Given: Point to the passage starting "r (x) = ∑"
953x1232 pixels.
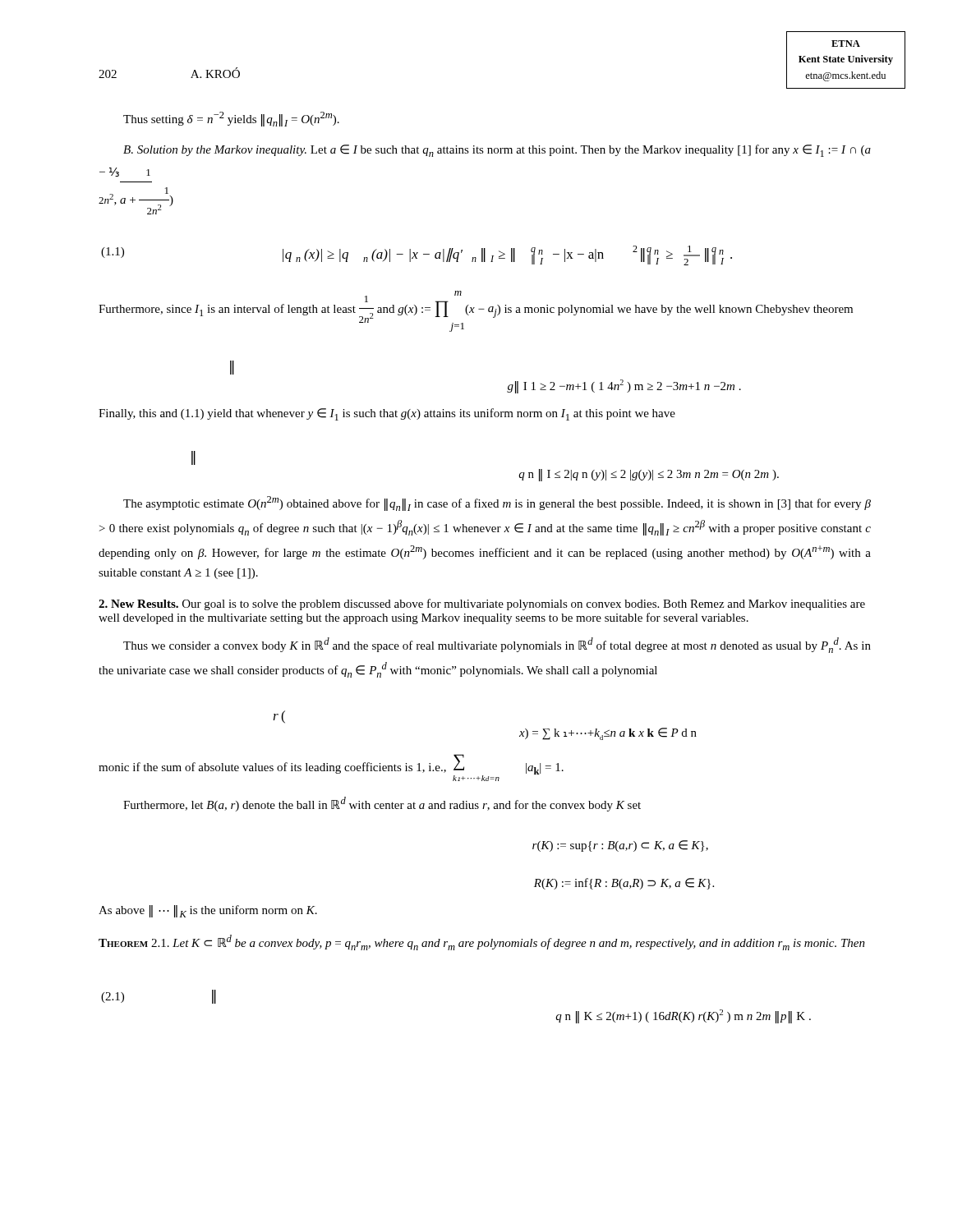Looking at the screenshot, I should point(279,717).
